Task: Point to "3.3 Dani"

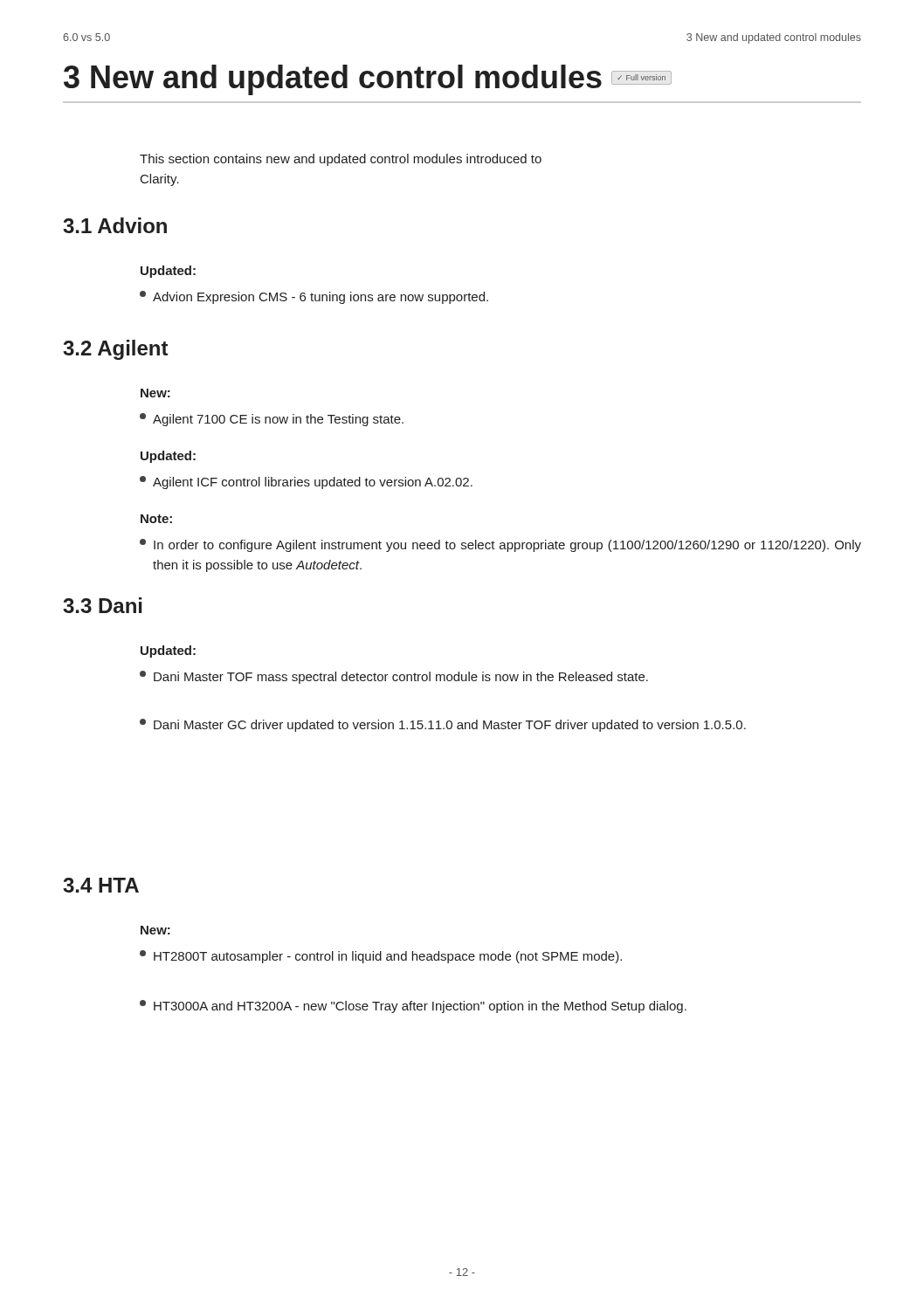Action: pyautogui.click(x=103, y=606)
